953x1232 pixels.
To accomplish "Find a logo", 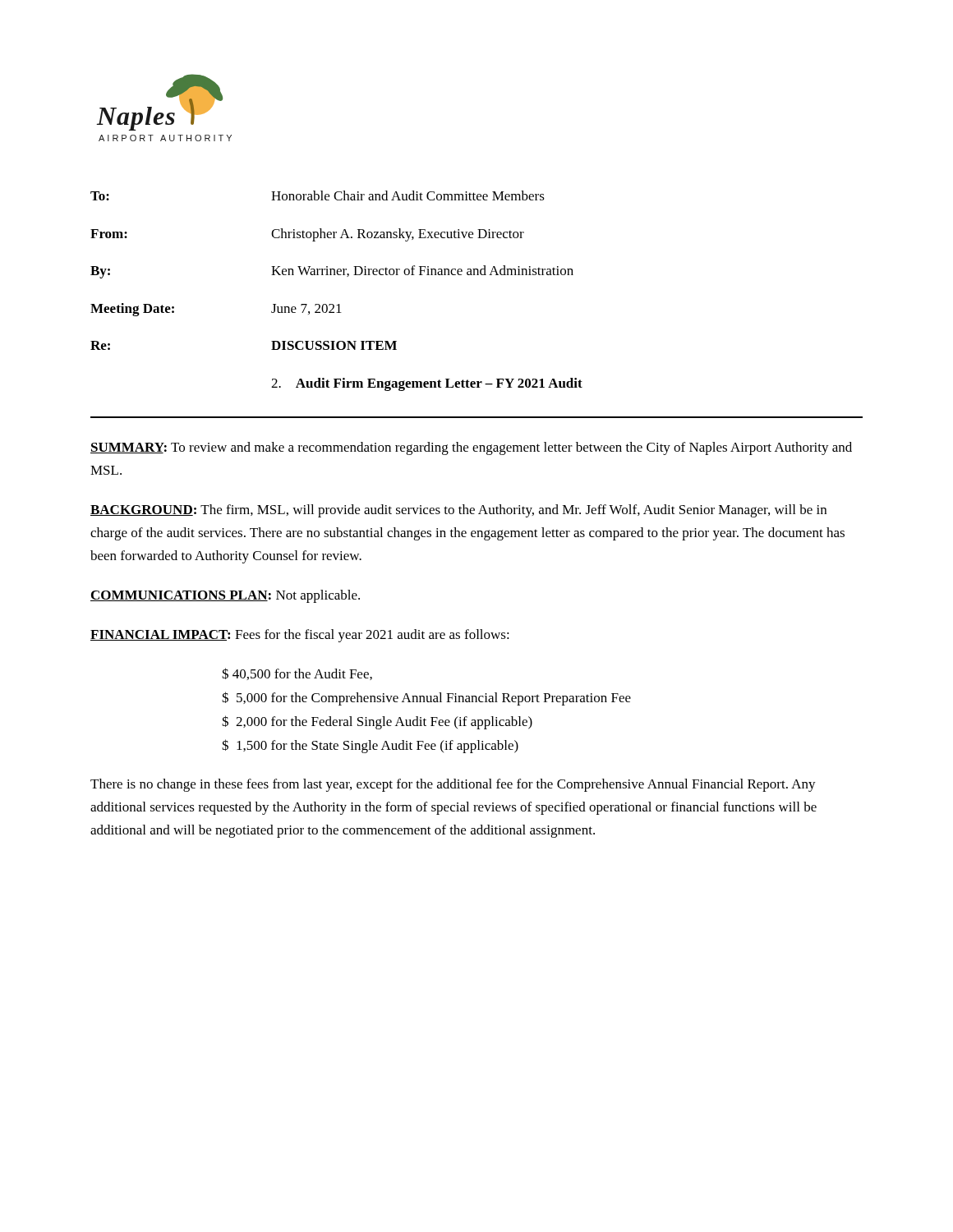I will pos(476,107).
